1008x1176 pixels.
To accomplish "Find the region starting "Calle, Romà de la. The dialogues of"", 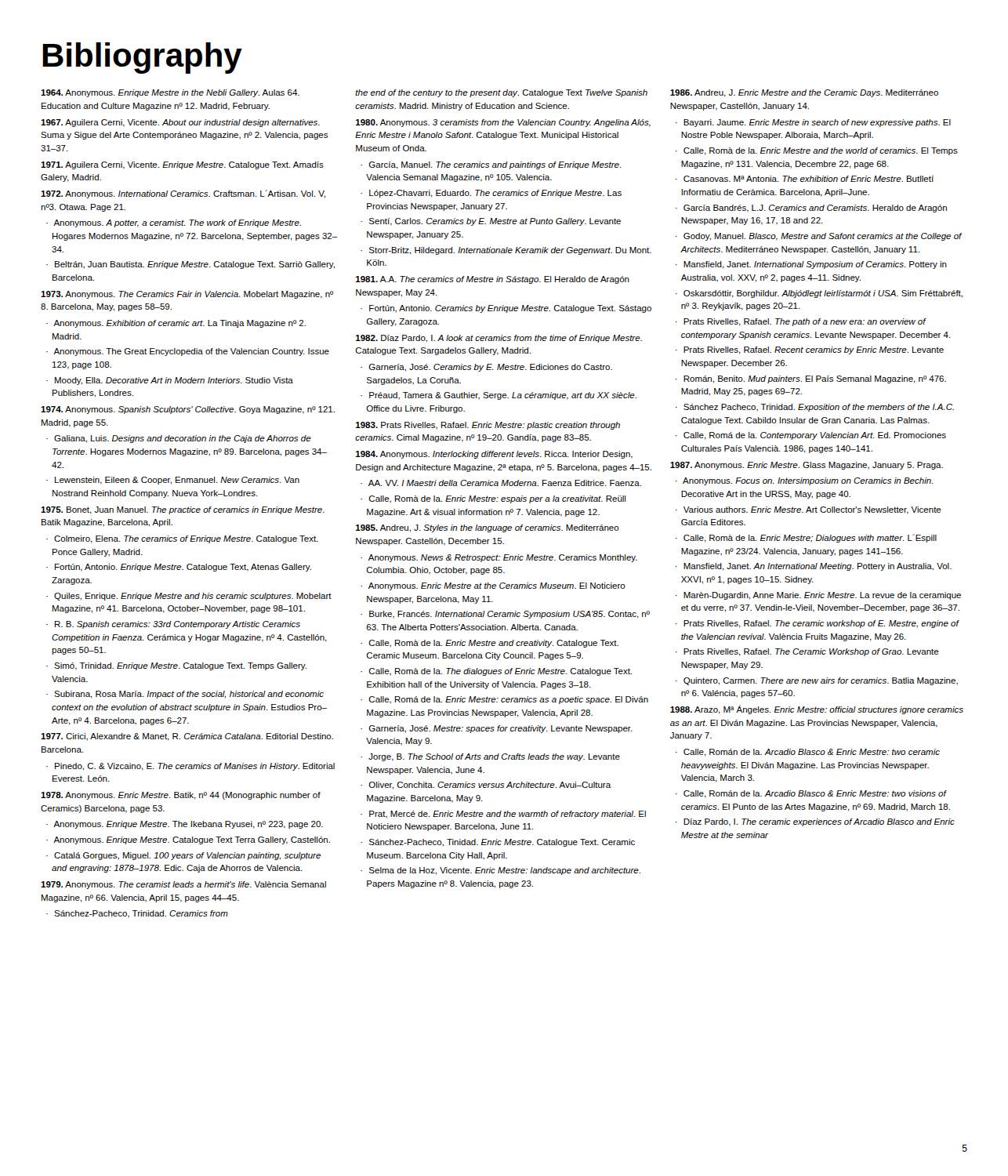I will (x=499, y=678).
